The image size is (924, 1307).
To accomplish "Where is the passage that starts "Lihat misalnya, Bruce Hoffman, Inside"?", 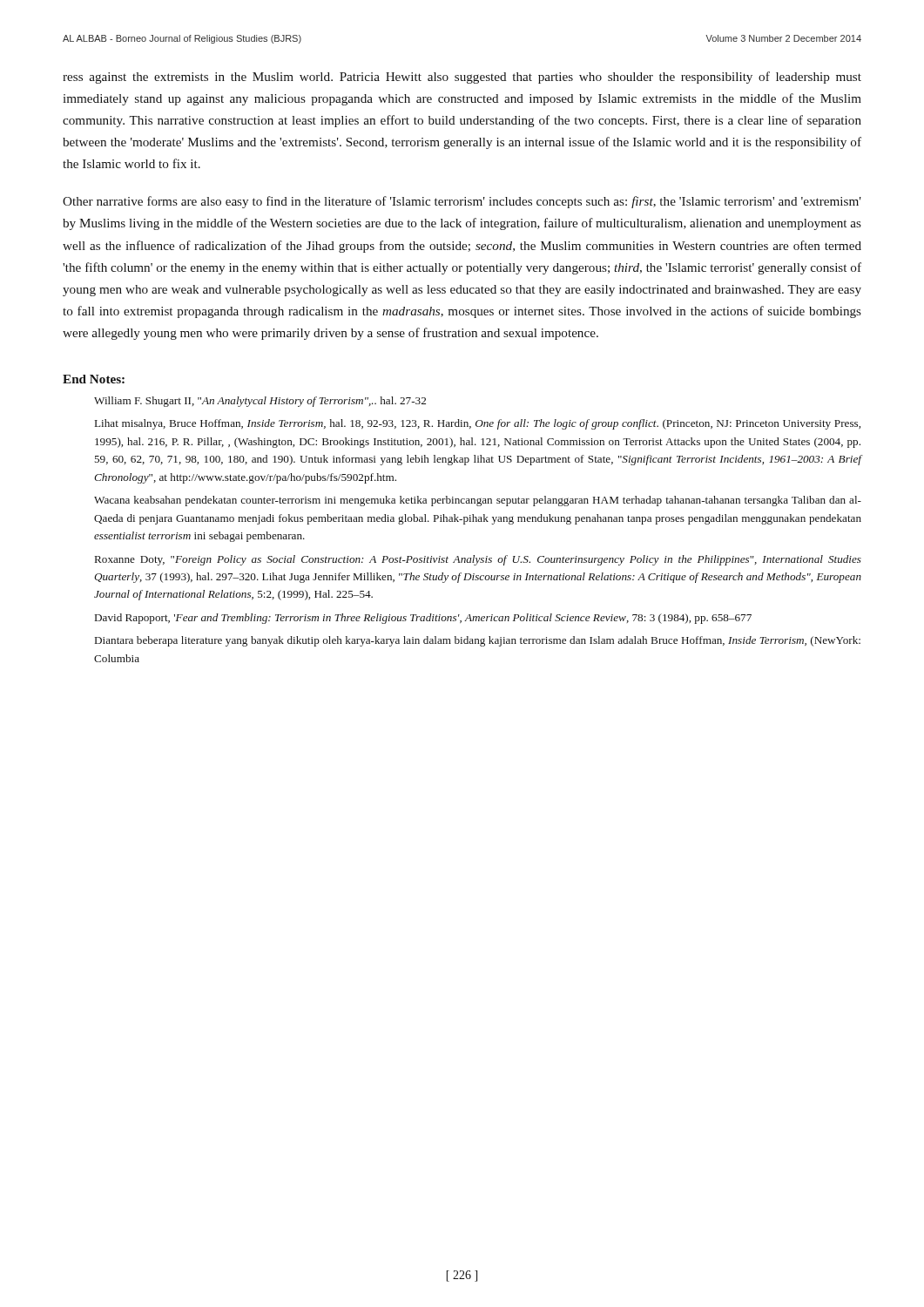I will [x=478, y=450].
